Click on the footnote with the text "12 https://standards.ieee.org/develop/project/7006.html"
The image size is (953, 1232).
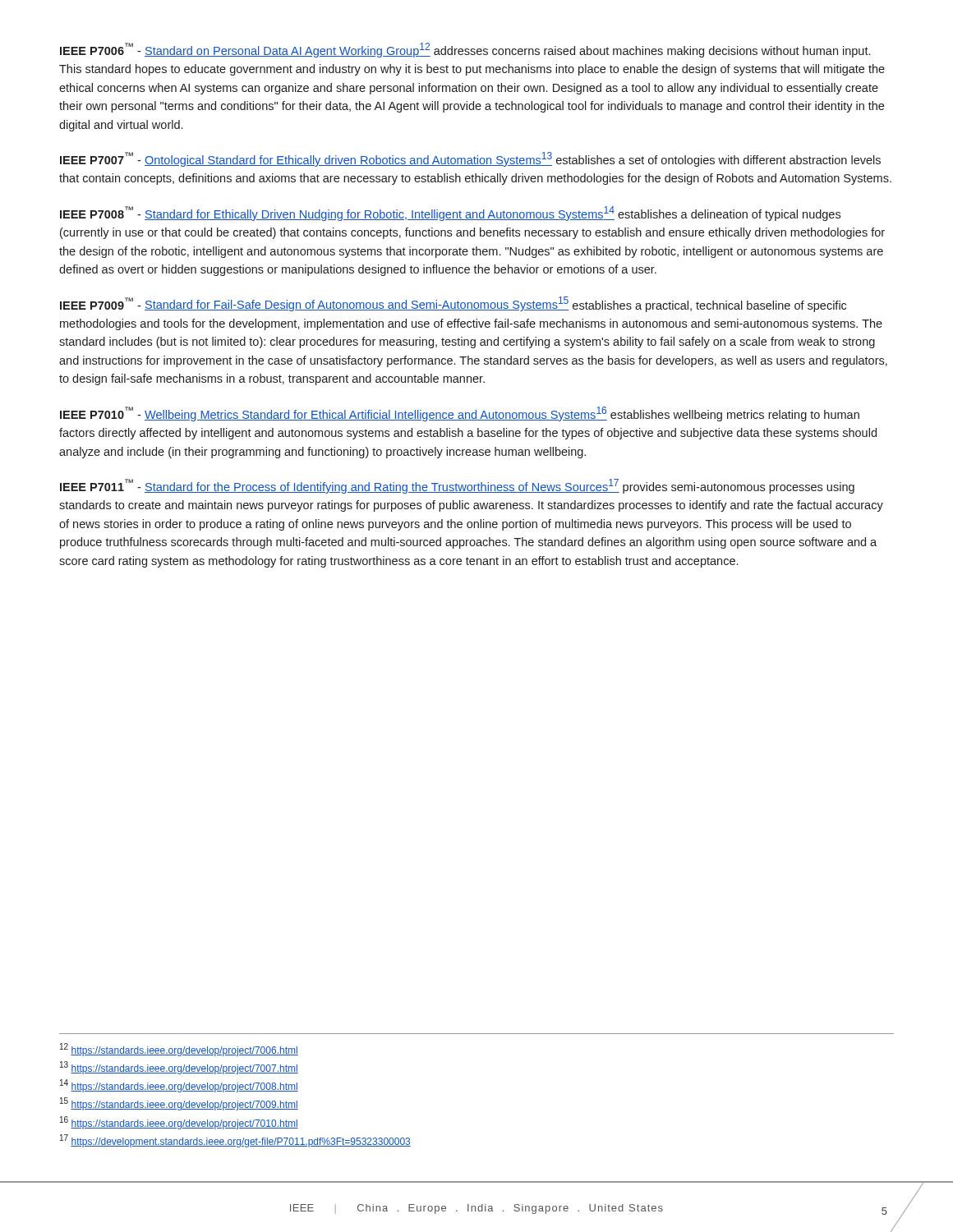[179, 1049]
